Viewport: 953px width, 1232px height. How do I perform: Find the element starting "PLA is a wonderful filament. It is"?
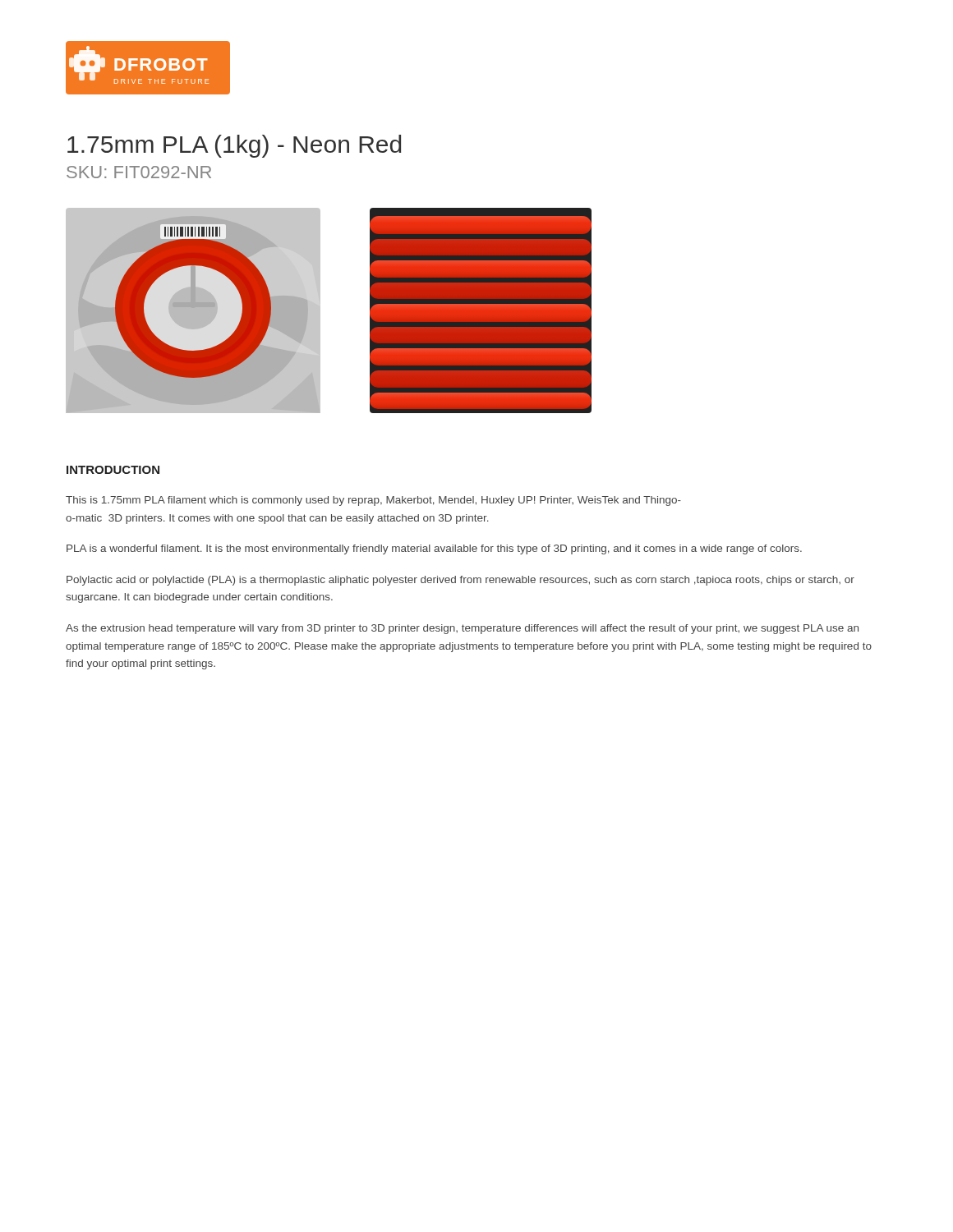point(476,549)
